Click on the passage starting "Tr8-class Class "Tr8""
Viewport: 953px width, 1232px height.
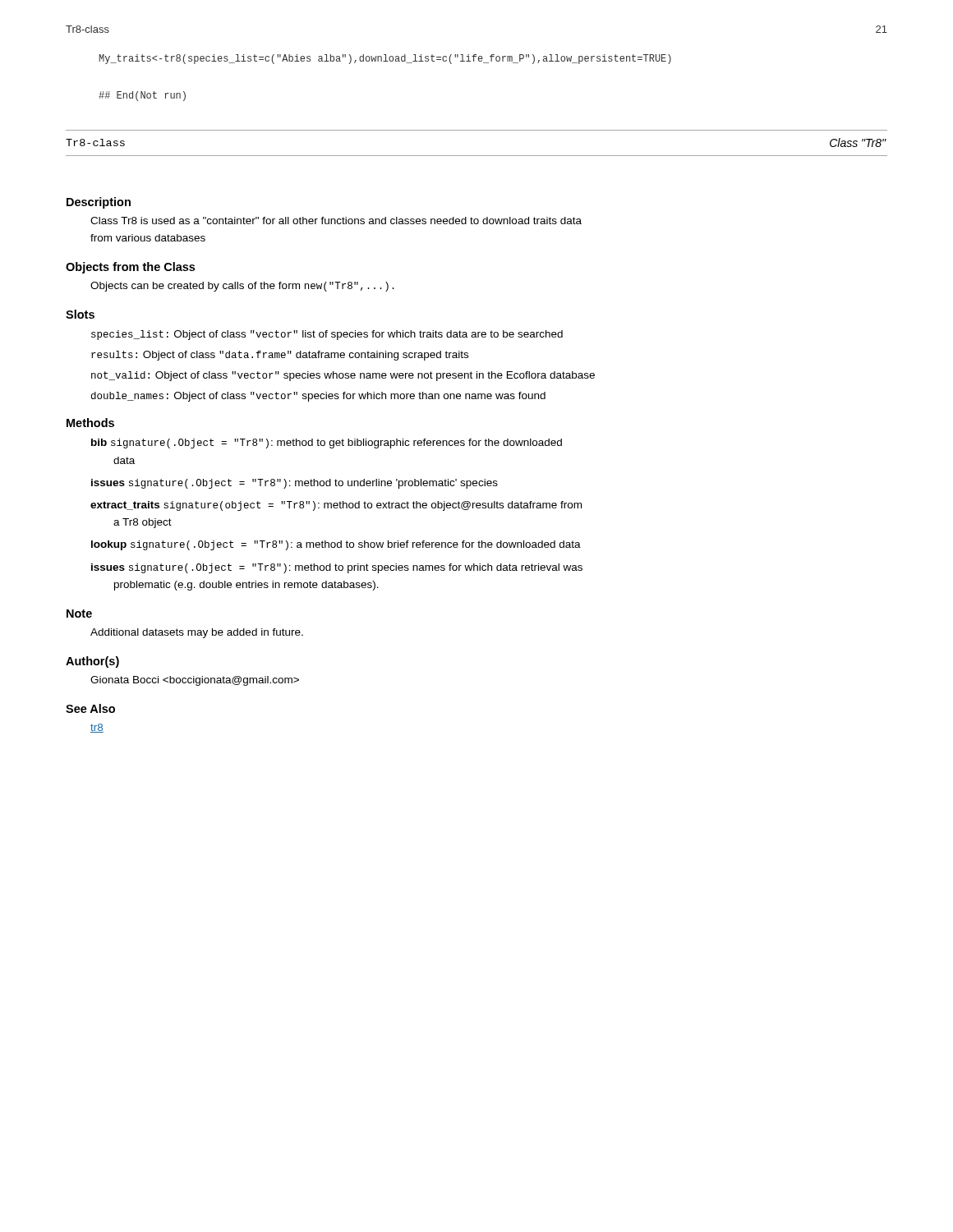97,142
